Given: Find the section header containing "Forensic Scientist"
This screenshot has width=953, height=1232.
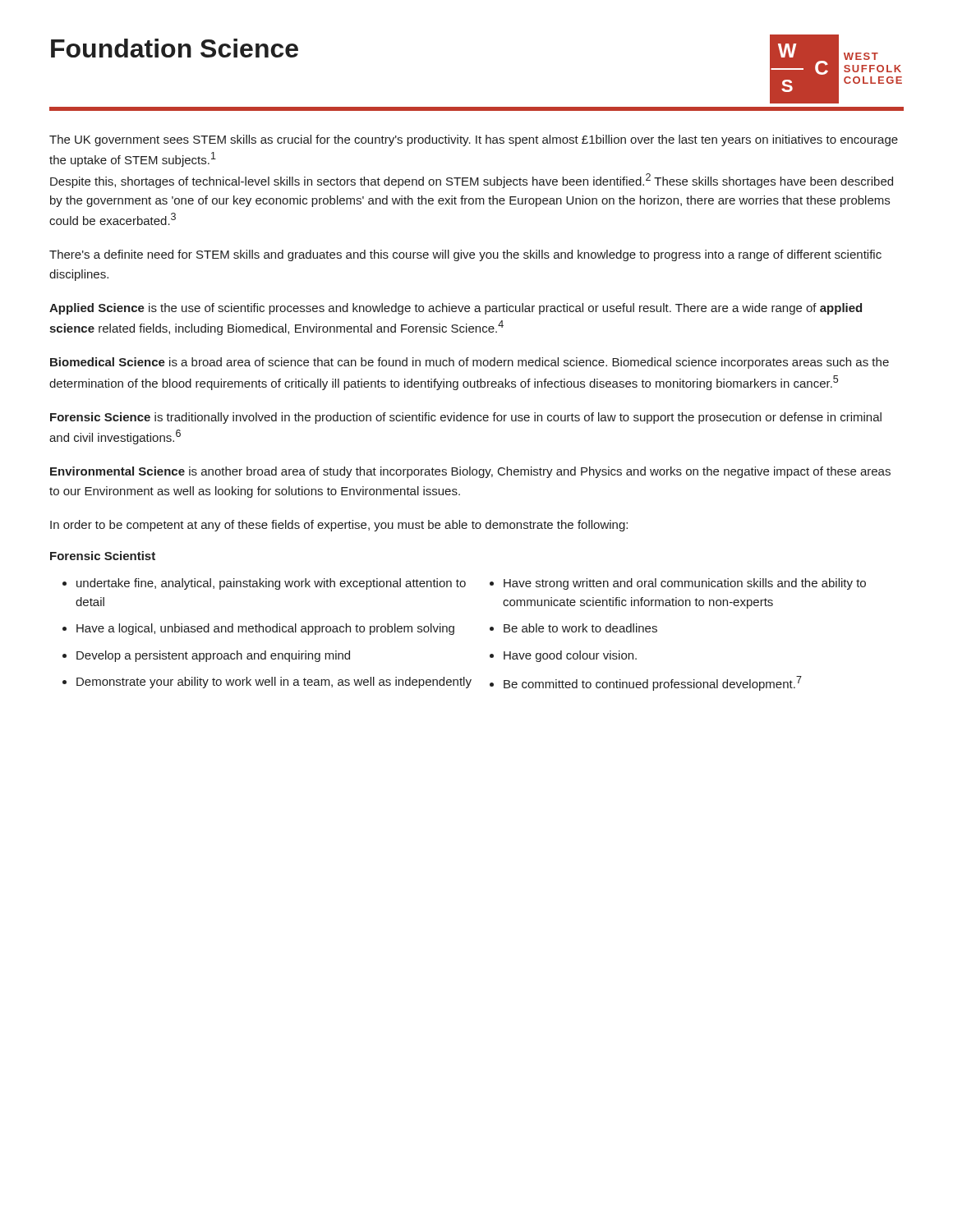Looking at the screenshot, I should coord(102,556).
